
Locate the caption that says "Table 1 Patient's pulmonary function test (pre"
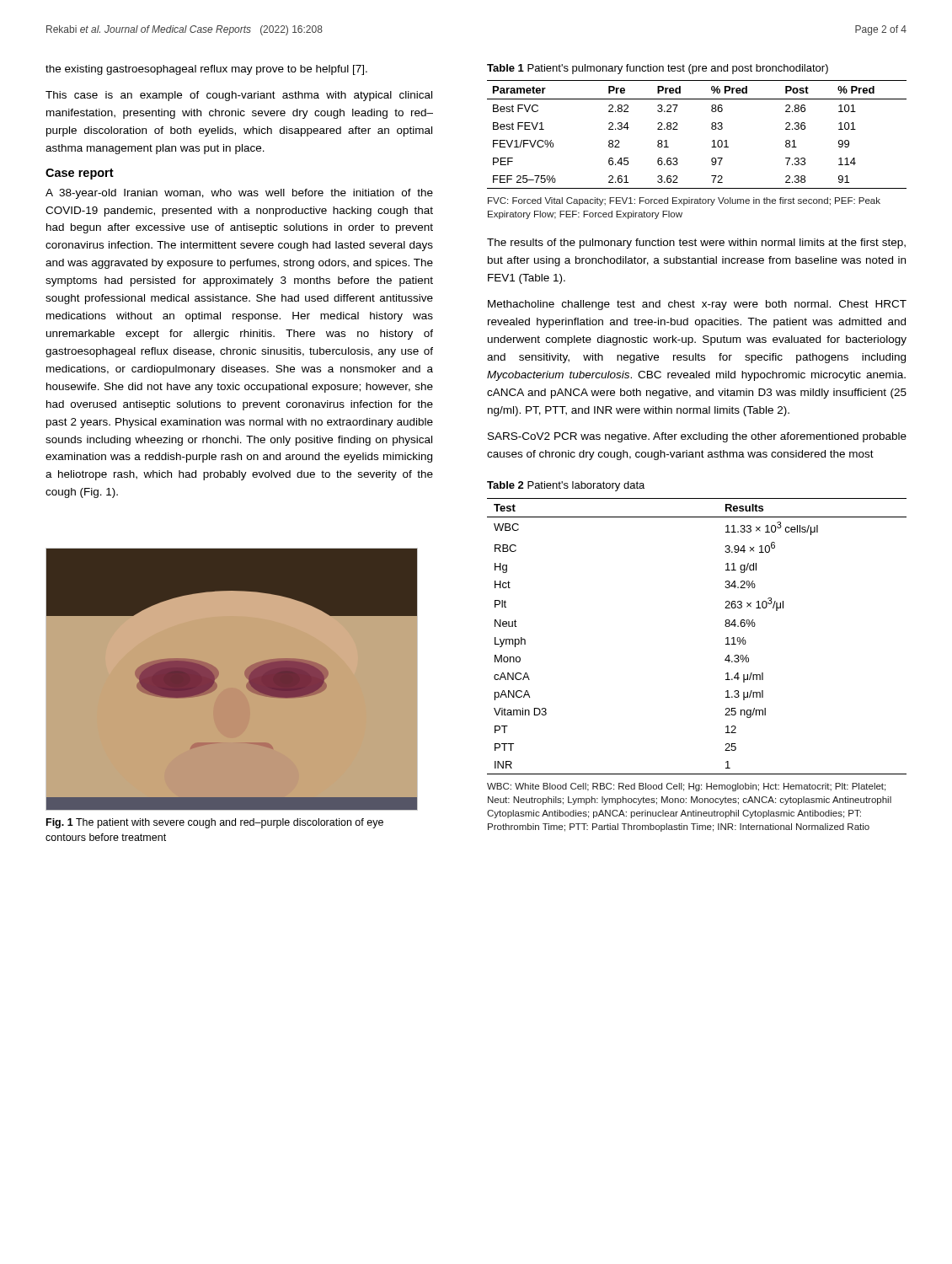(x=658, y=68)
